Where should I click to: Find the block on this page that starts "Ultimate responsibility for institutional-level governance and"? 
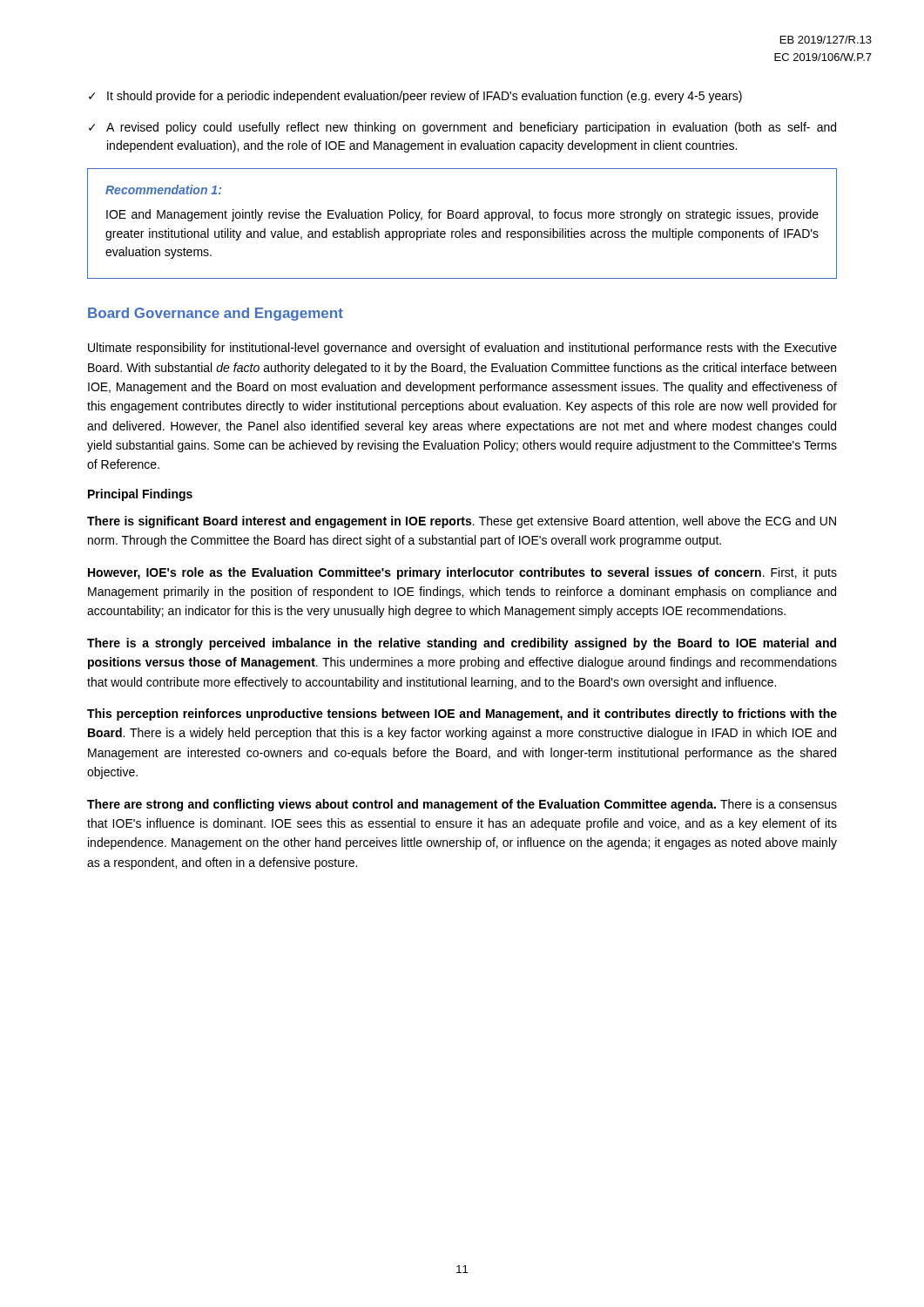(462, 406)
